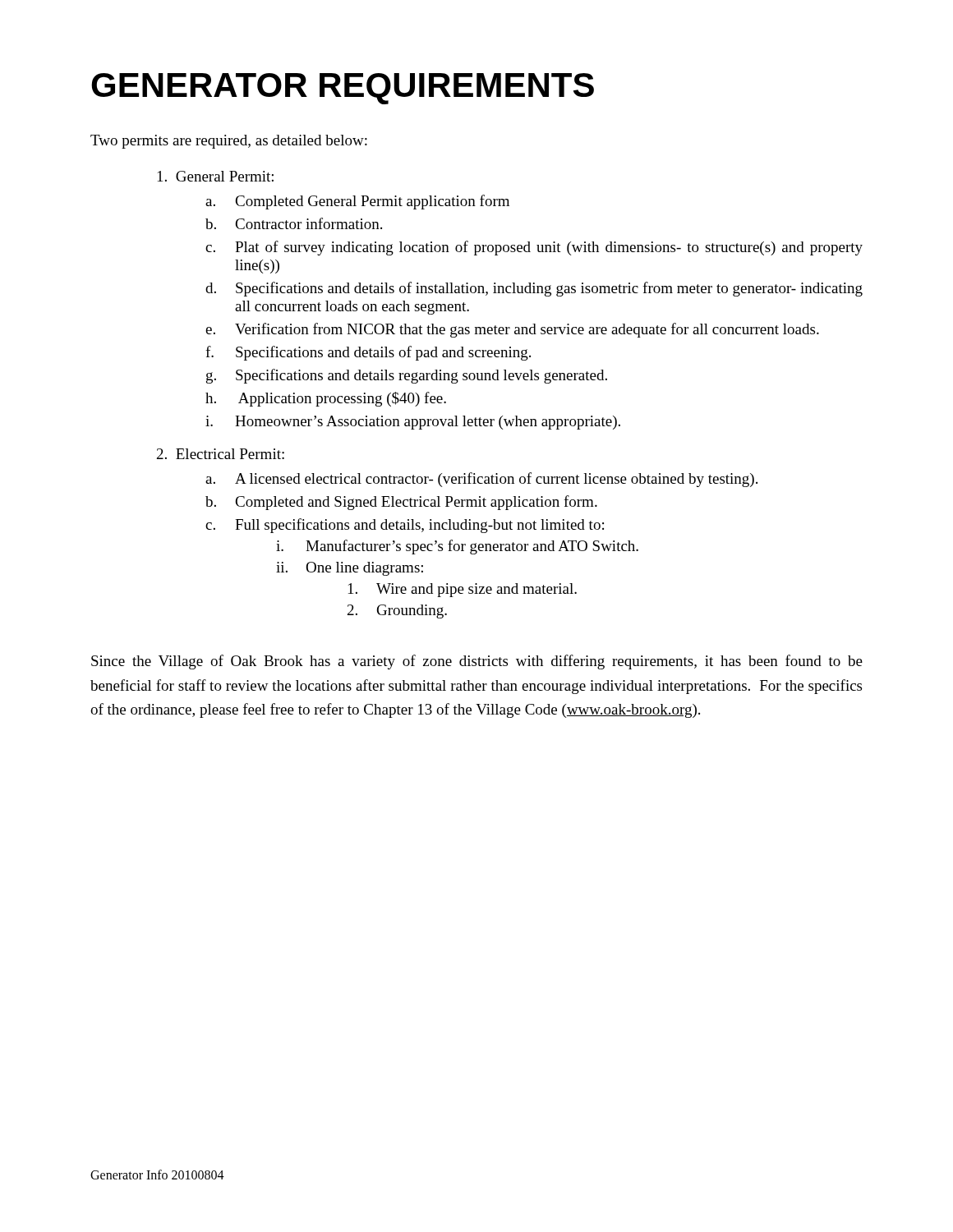Point to the block beginning "f. Specifications and details of pad"

pos(534,353)
